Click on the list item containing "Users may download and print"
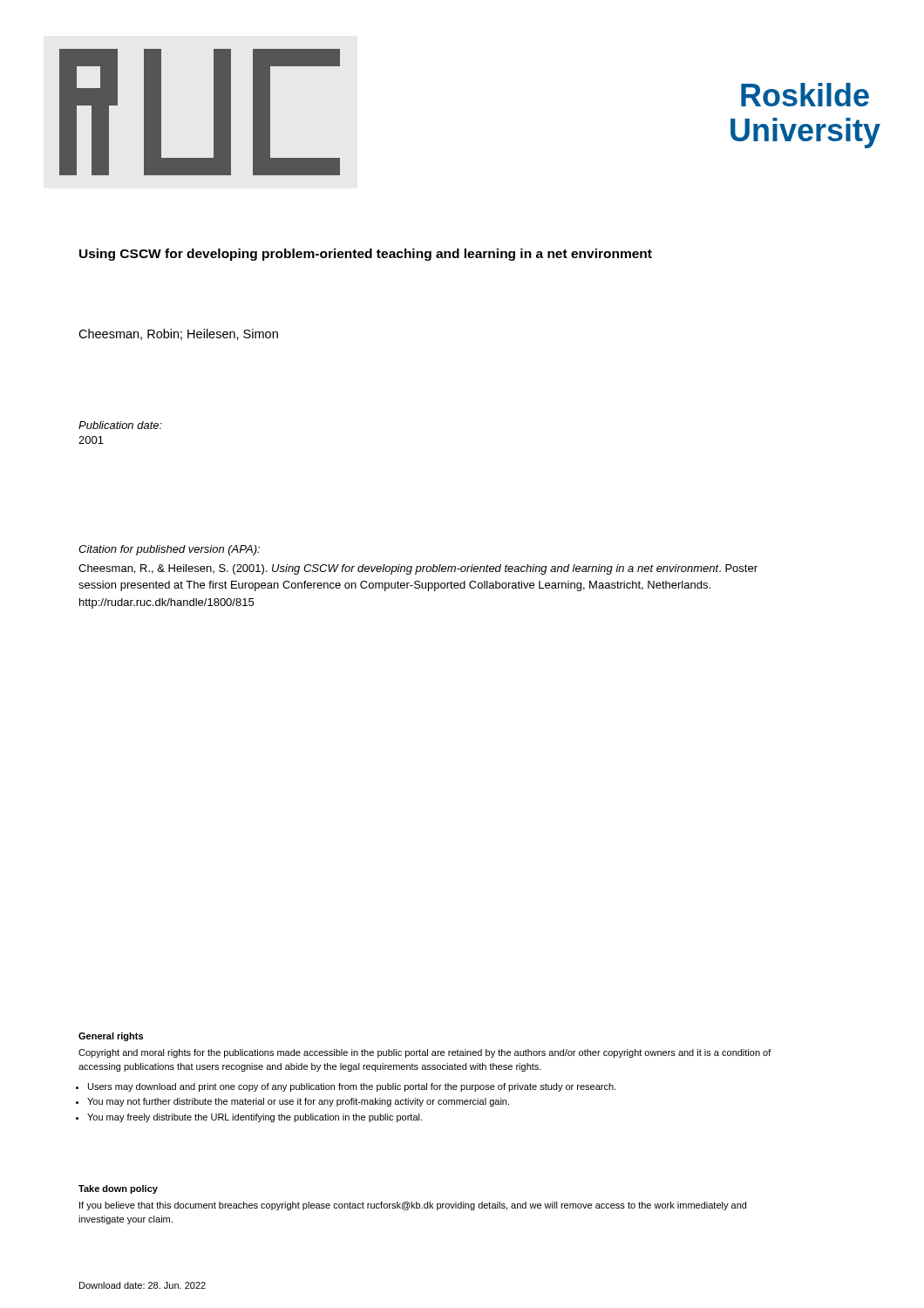Viewport: 924px width, 1308px height. tap(352, 1086)
